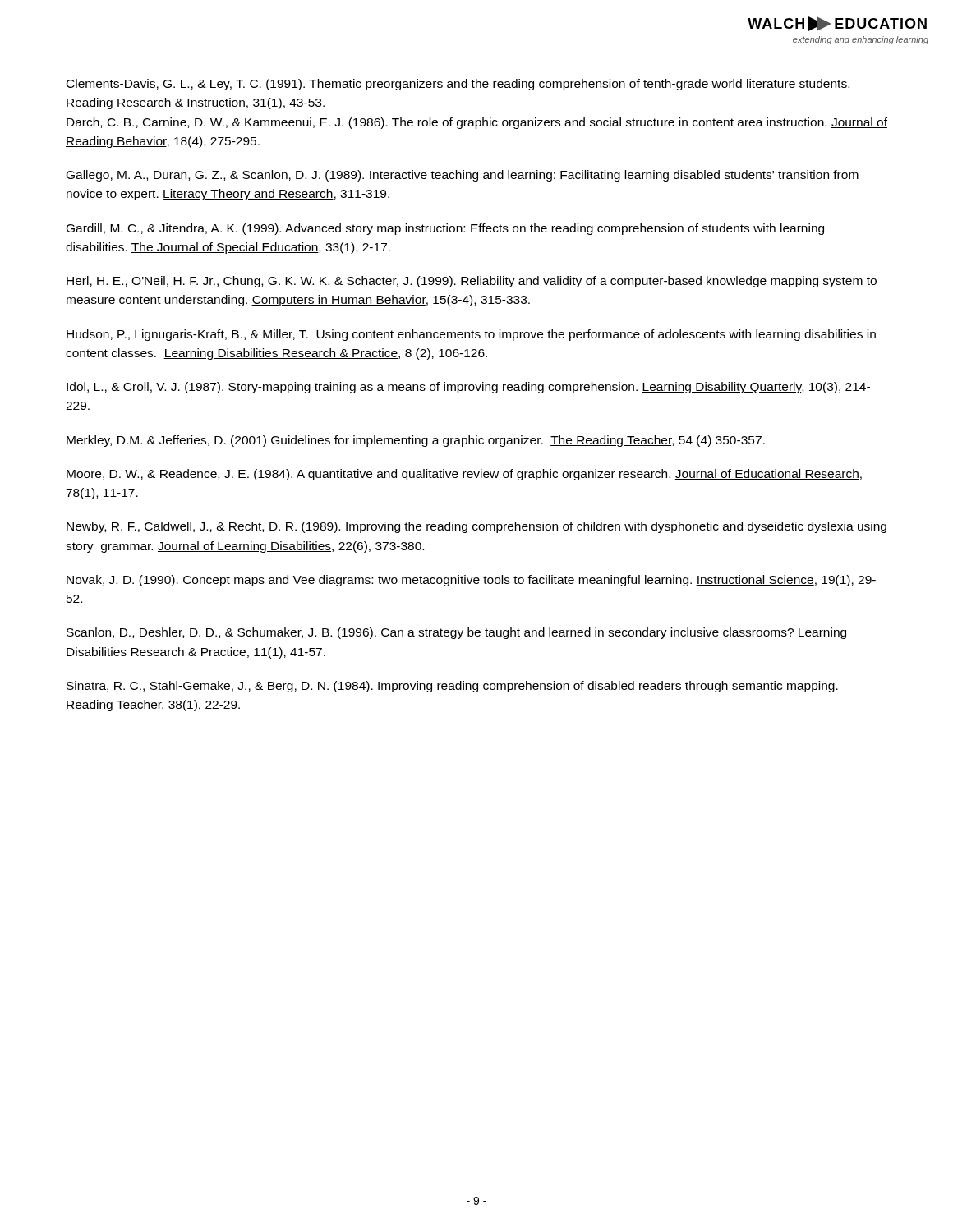Viewport: 953px width, 1232px height.
Task: Find the list item containing "Herl, H. E., O'Neil, H. F."
Action: pos(471,290)
